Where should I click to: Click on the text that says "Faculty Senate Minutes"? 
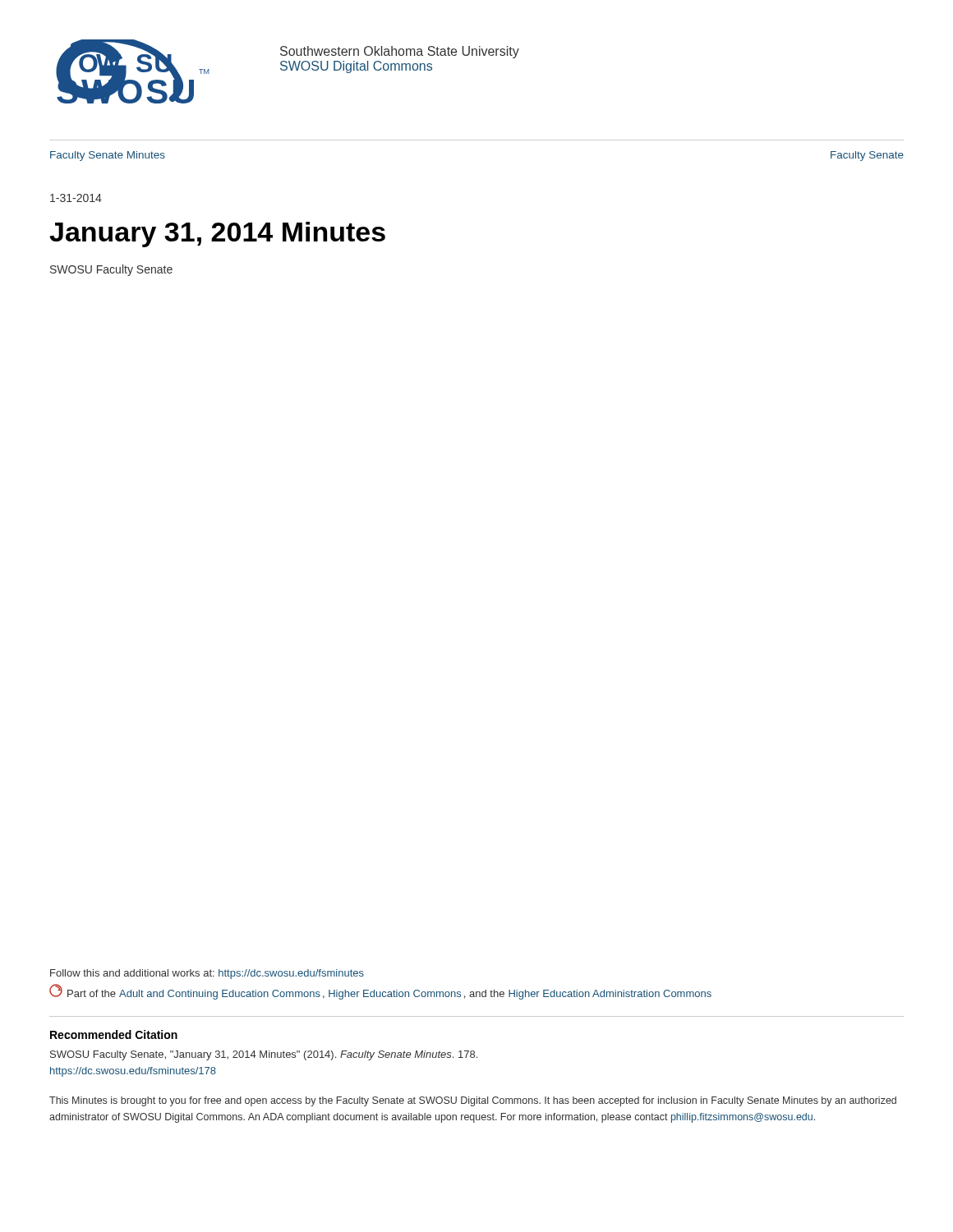(x=107, y=155)
